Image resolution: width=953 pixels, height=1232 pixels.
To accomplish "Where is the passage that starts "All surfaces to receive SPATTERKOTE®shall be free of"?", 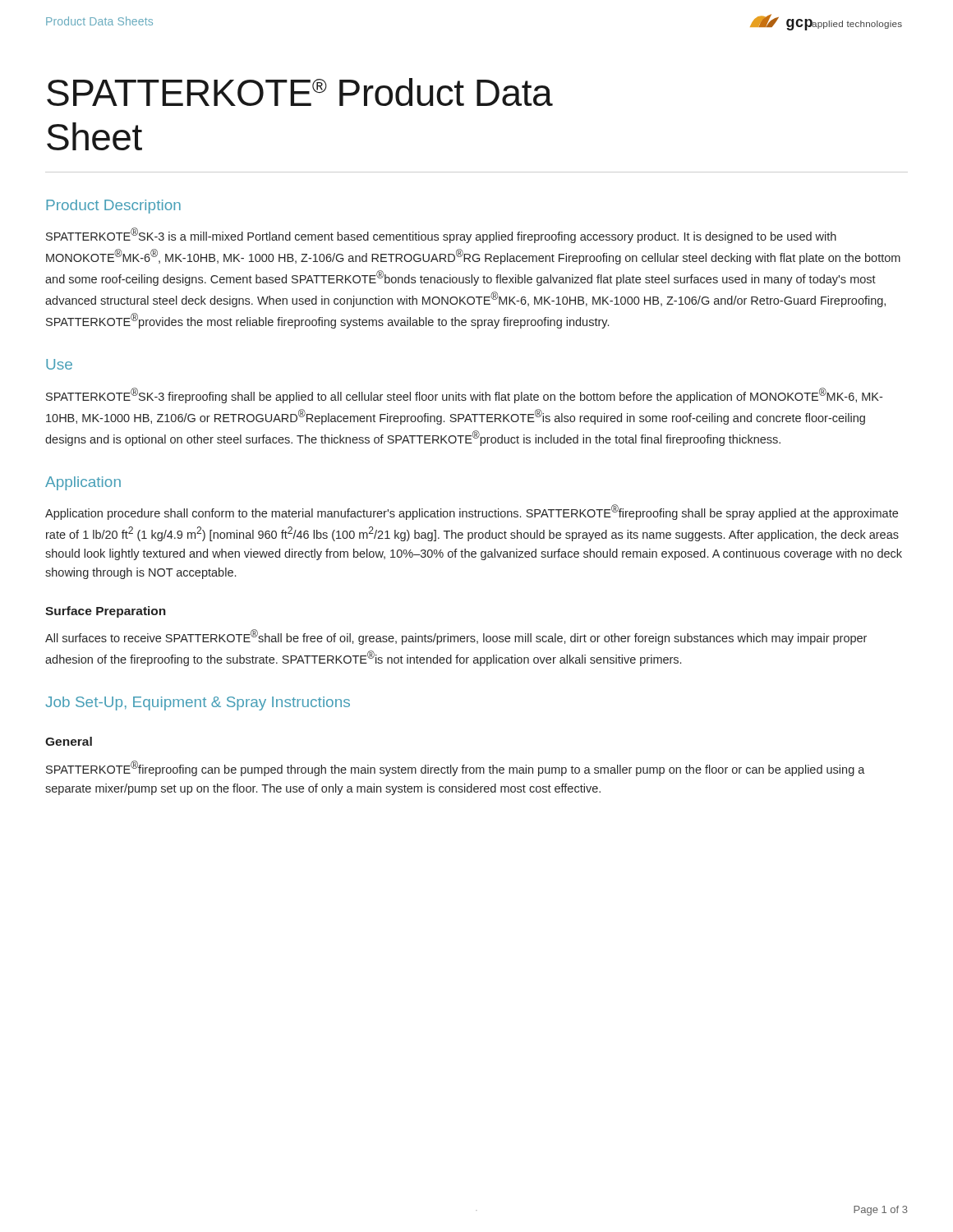I will 456,647.
